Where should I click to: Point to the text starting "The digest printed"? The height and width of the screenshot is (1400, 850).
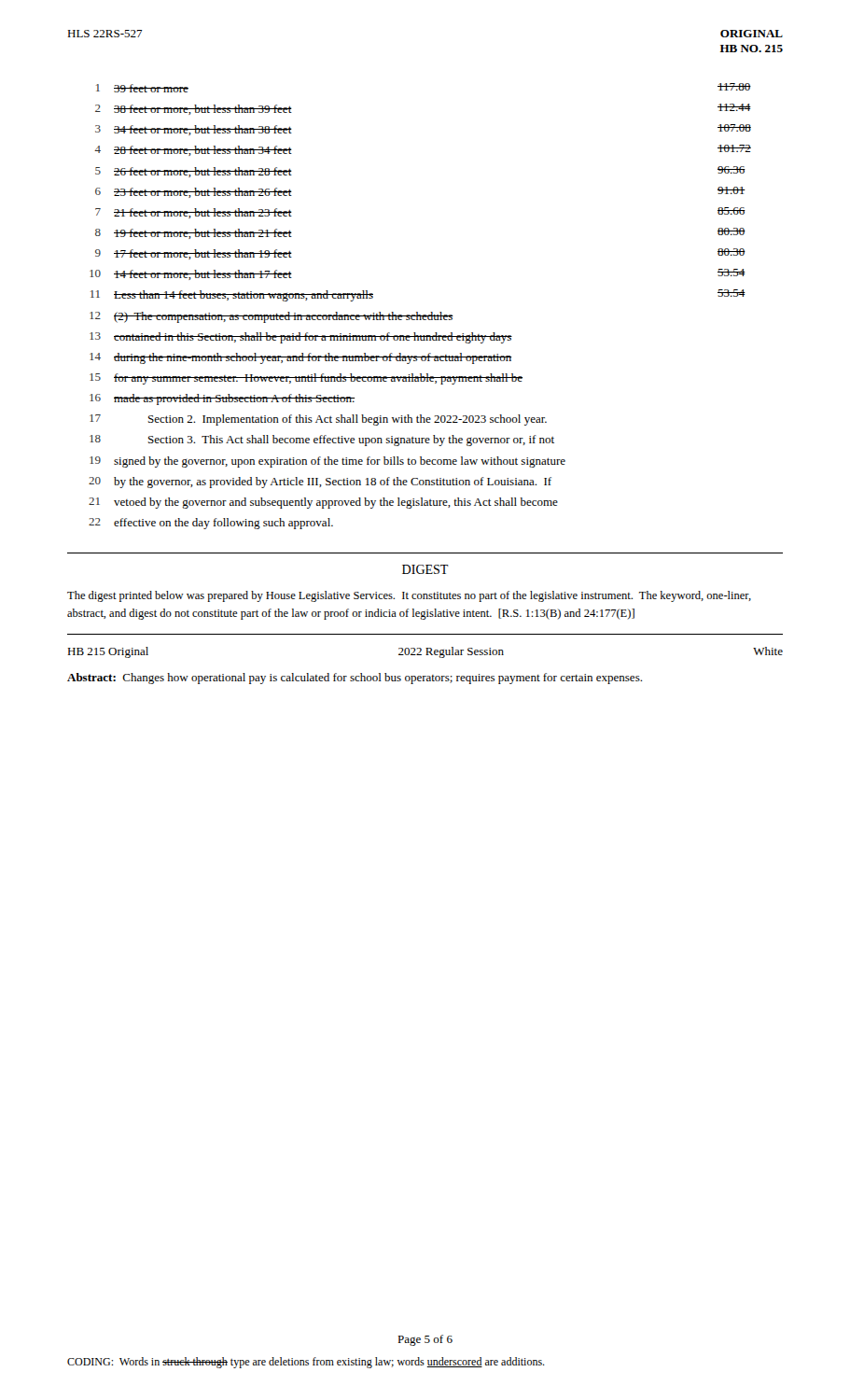click(x=409, y=604)
